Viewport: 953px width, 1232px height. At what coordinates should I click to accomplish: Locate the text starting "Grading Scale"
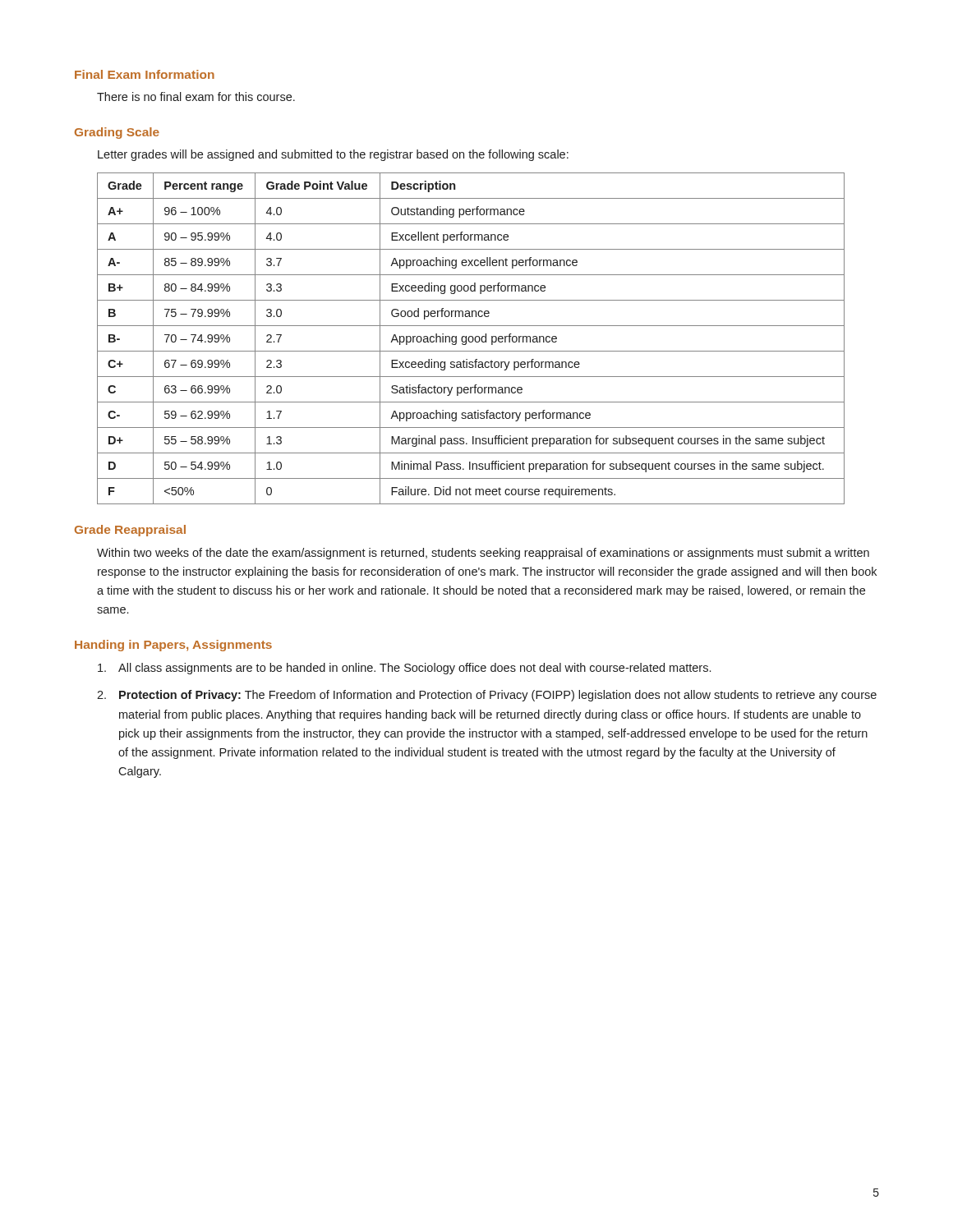(x=117, y=132)
